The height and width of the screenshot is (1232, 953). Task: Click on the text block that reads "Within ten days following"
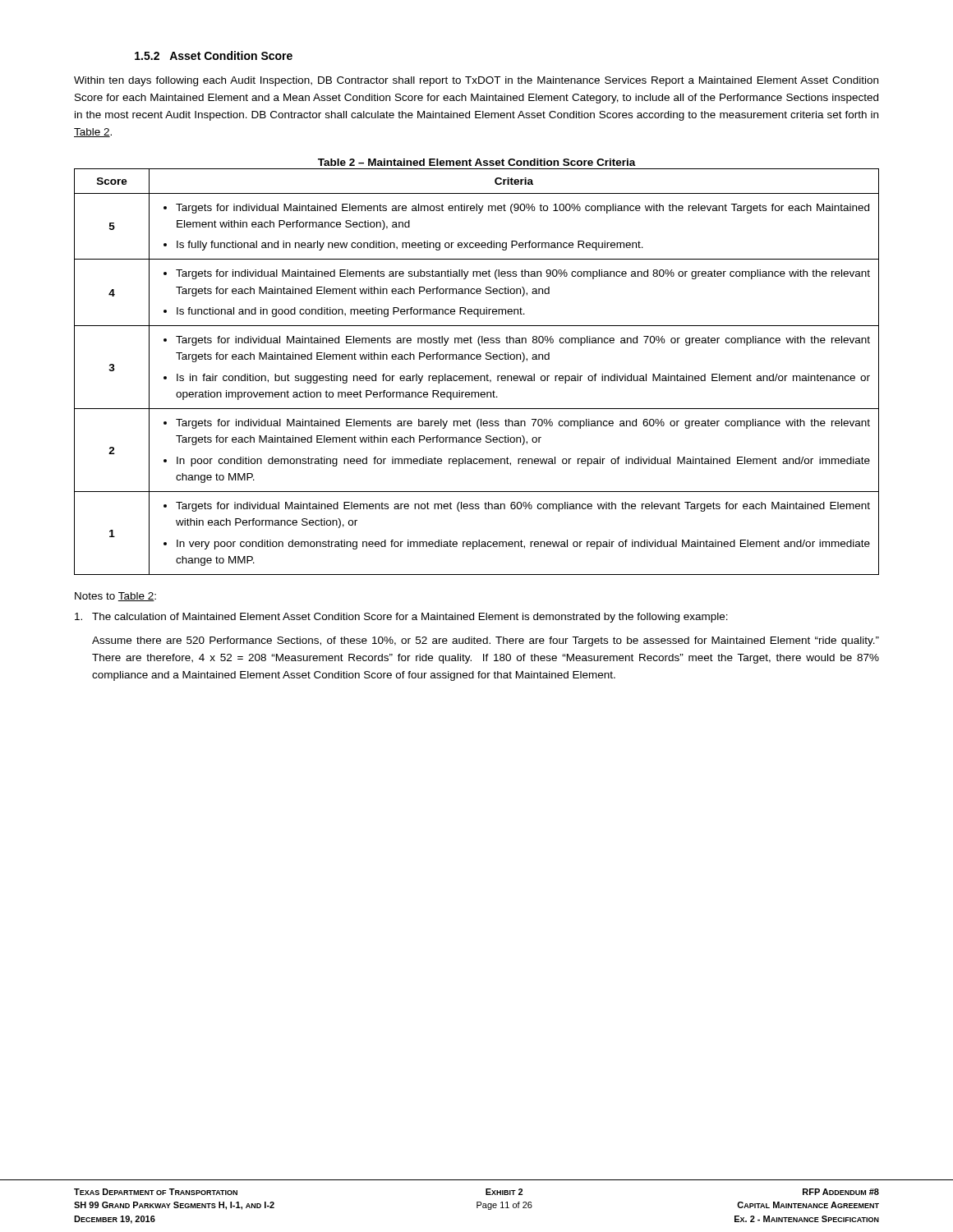(476, 106)
